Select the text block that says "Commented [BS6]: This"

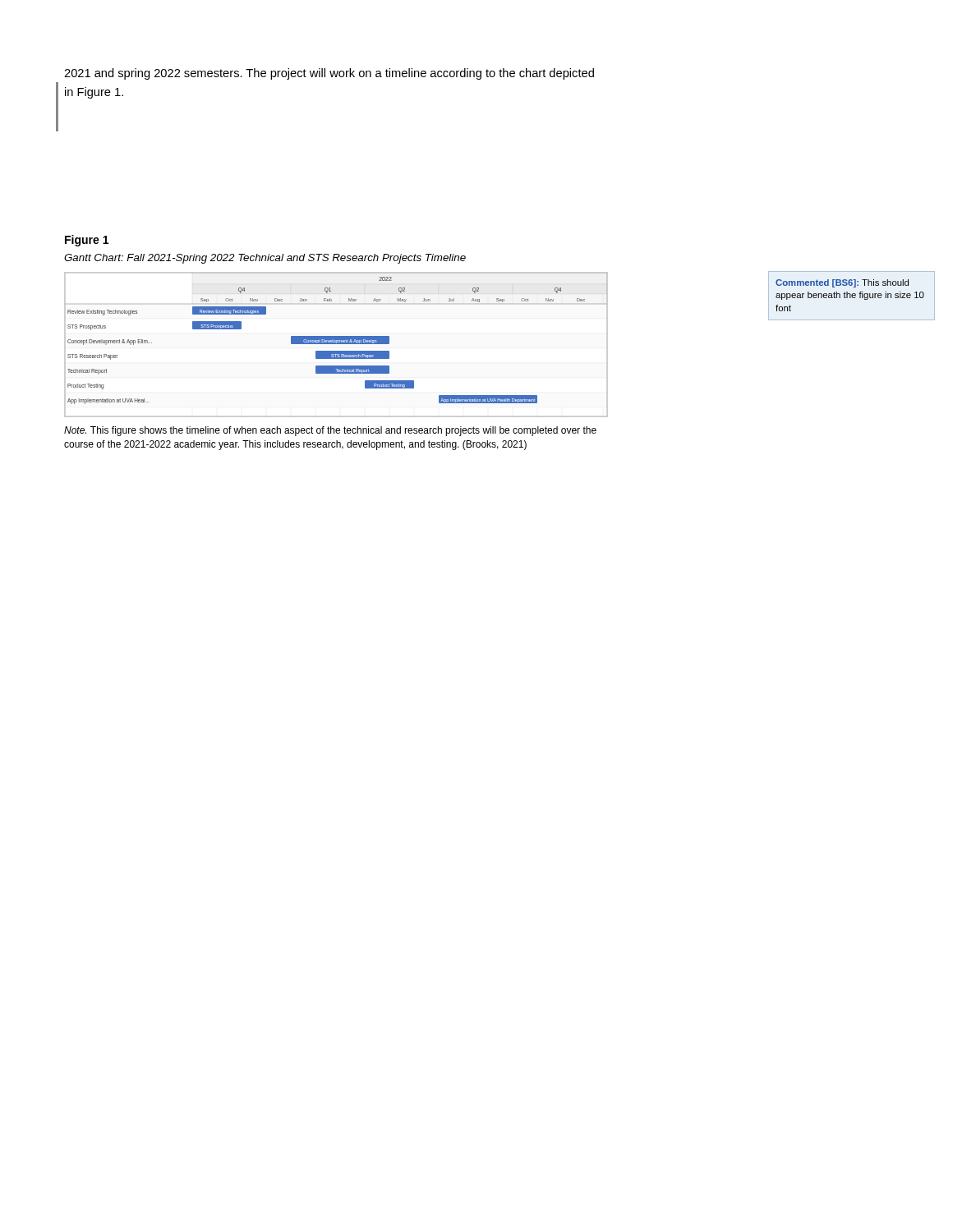pyautogui.click(x=850, y=295)
